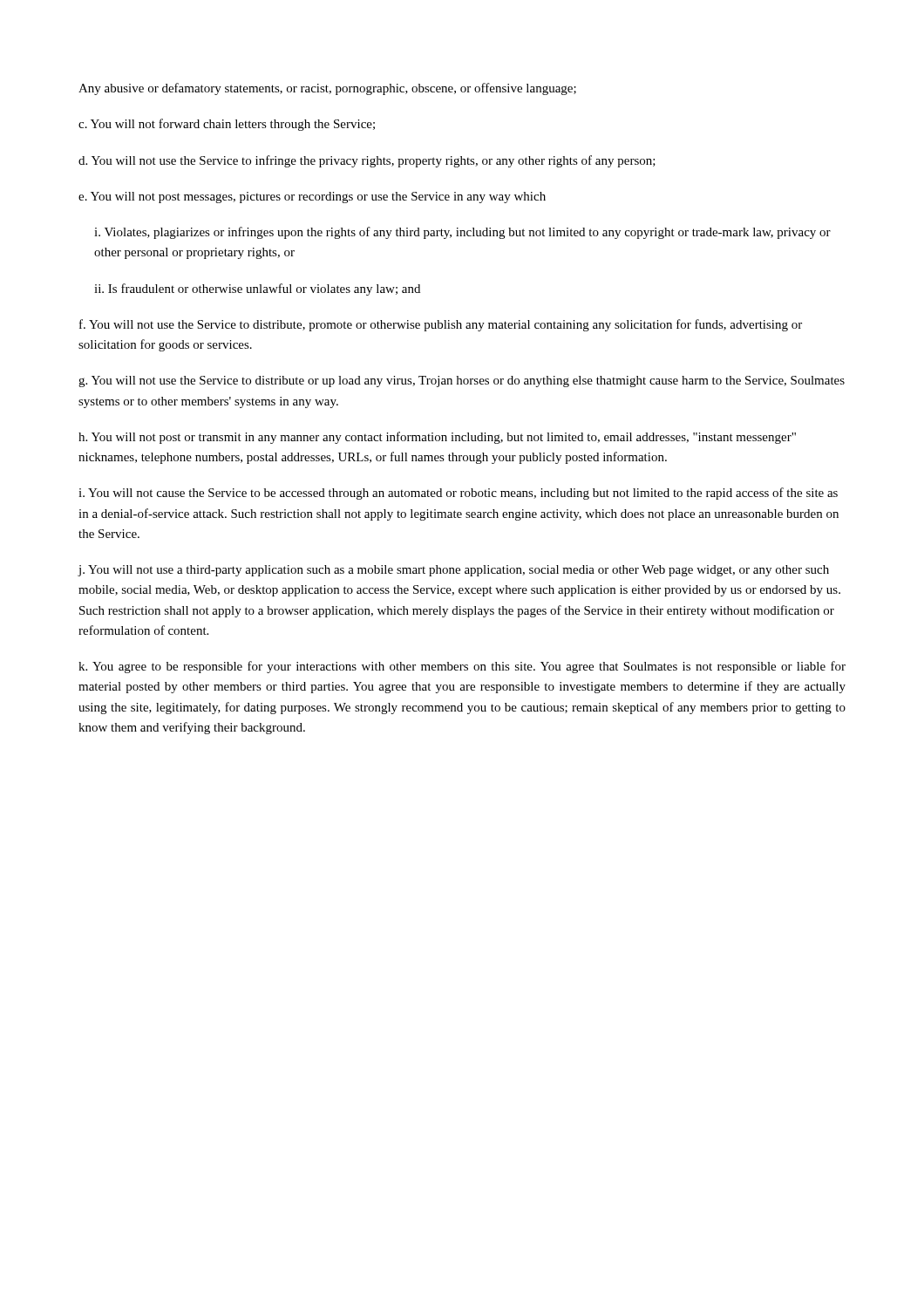Image resolution: width=924 pixels, height=1308 pixels.
Task: Find the list item with the text "d. You will not use the"
Action: 367,160
